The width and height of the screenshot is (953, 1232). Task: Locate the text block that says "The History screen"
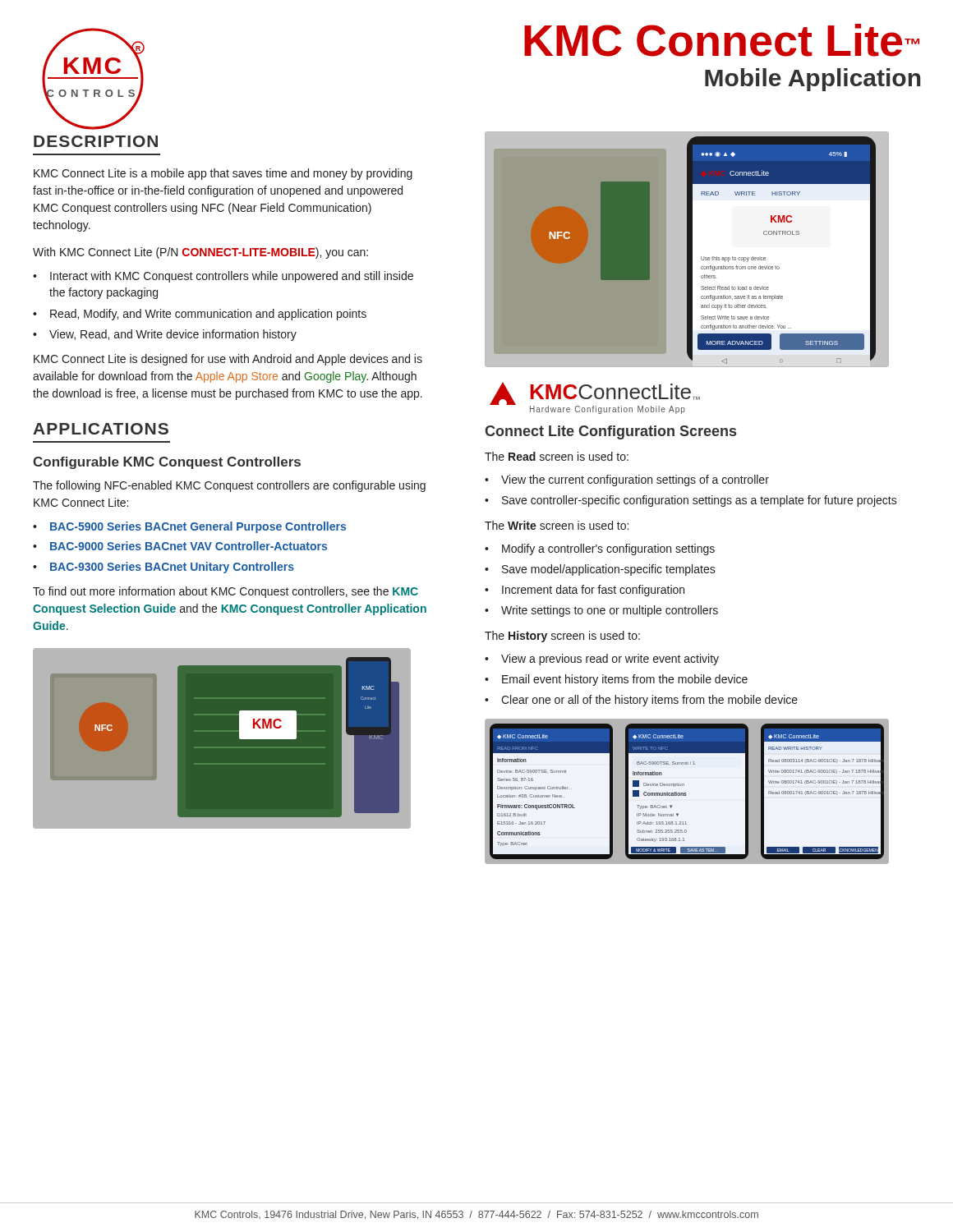[563, 636]
